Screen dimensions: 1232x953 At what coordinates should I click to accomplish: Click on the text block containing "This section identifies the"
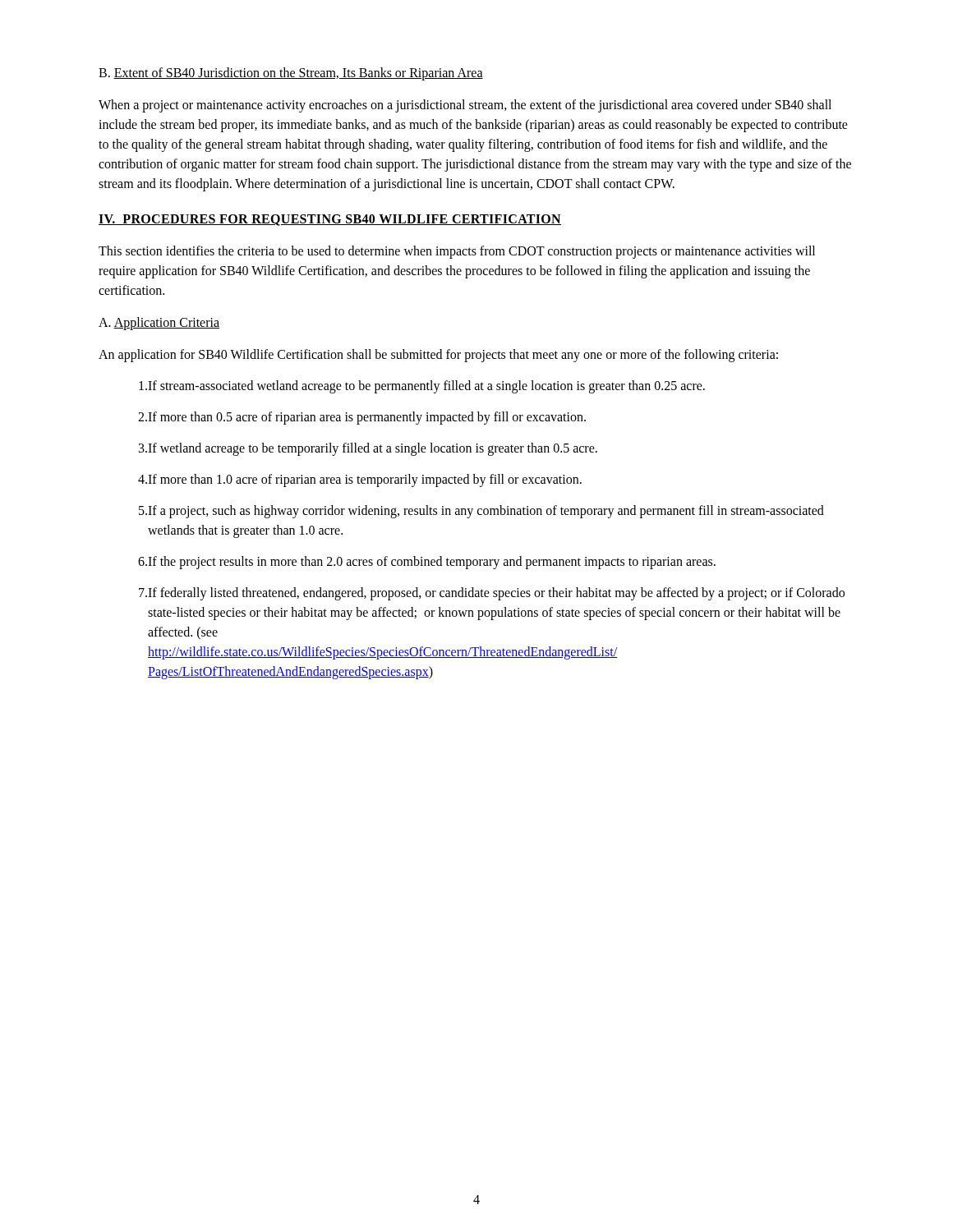pos(457,271)
